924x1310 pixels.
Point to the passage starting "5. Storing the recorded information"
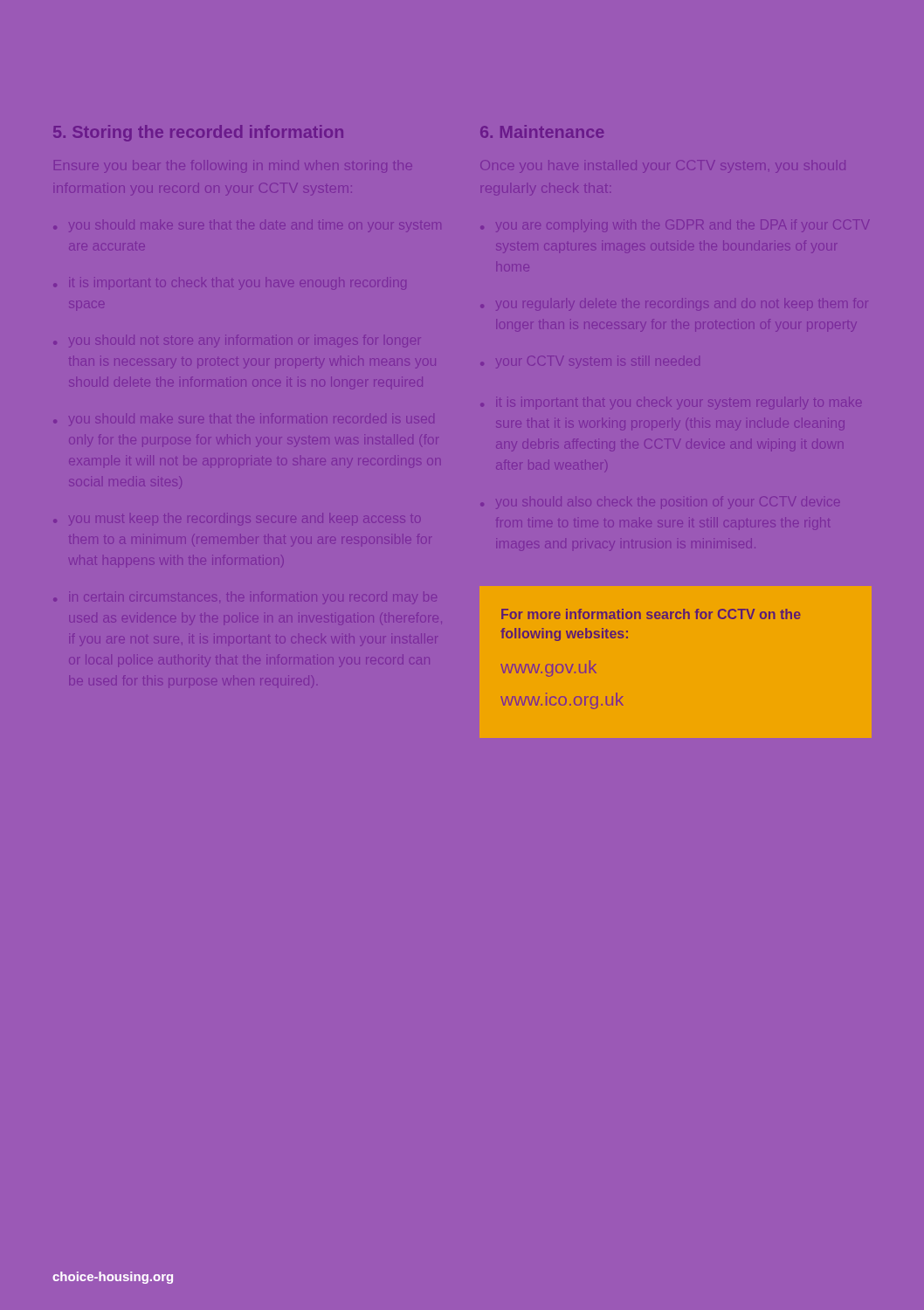pyautogui.click(x=198, y=132)
